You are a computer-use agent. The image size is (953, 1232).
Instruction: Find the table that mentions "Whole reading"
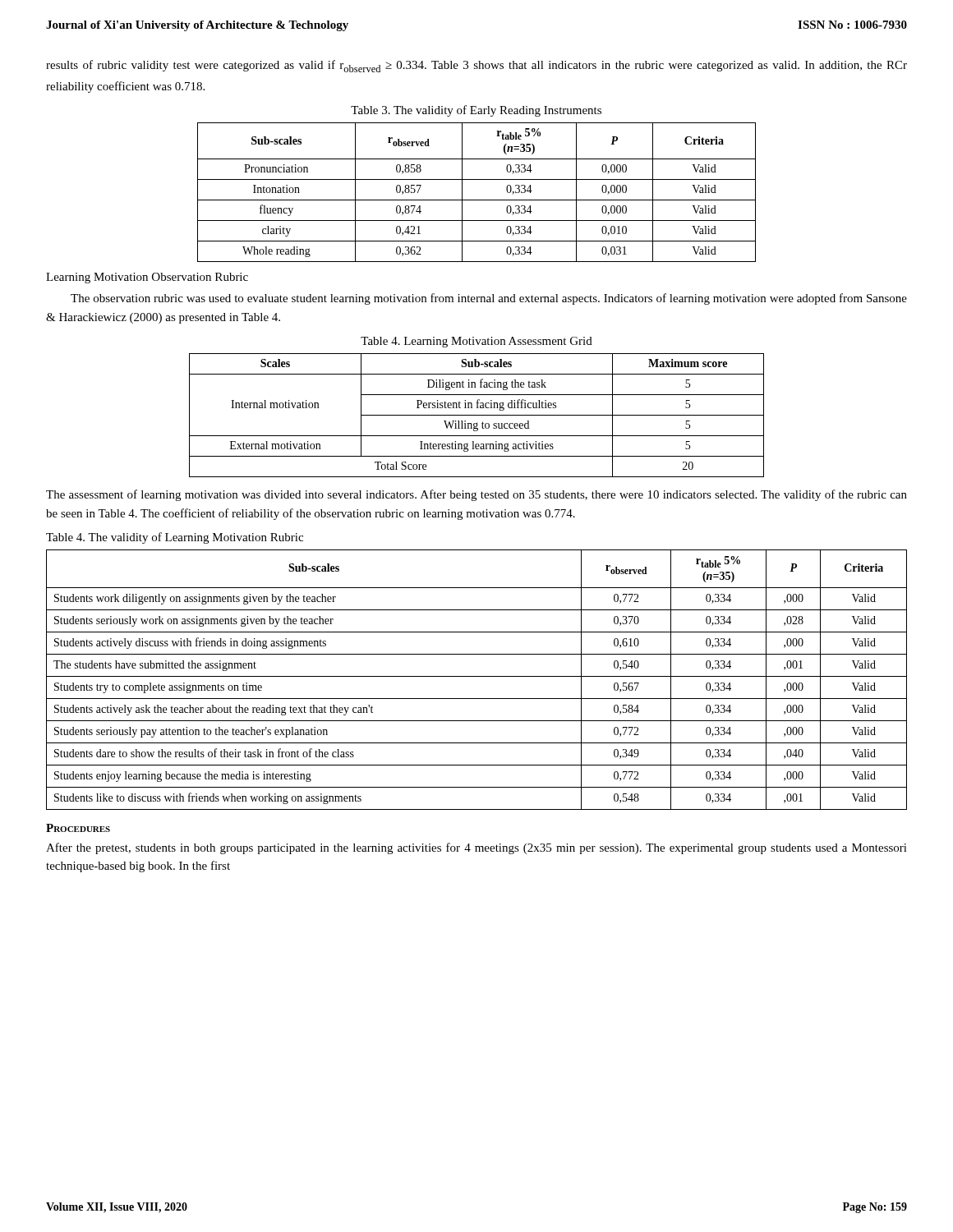pos(476,192)
